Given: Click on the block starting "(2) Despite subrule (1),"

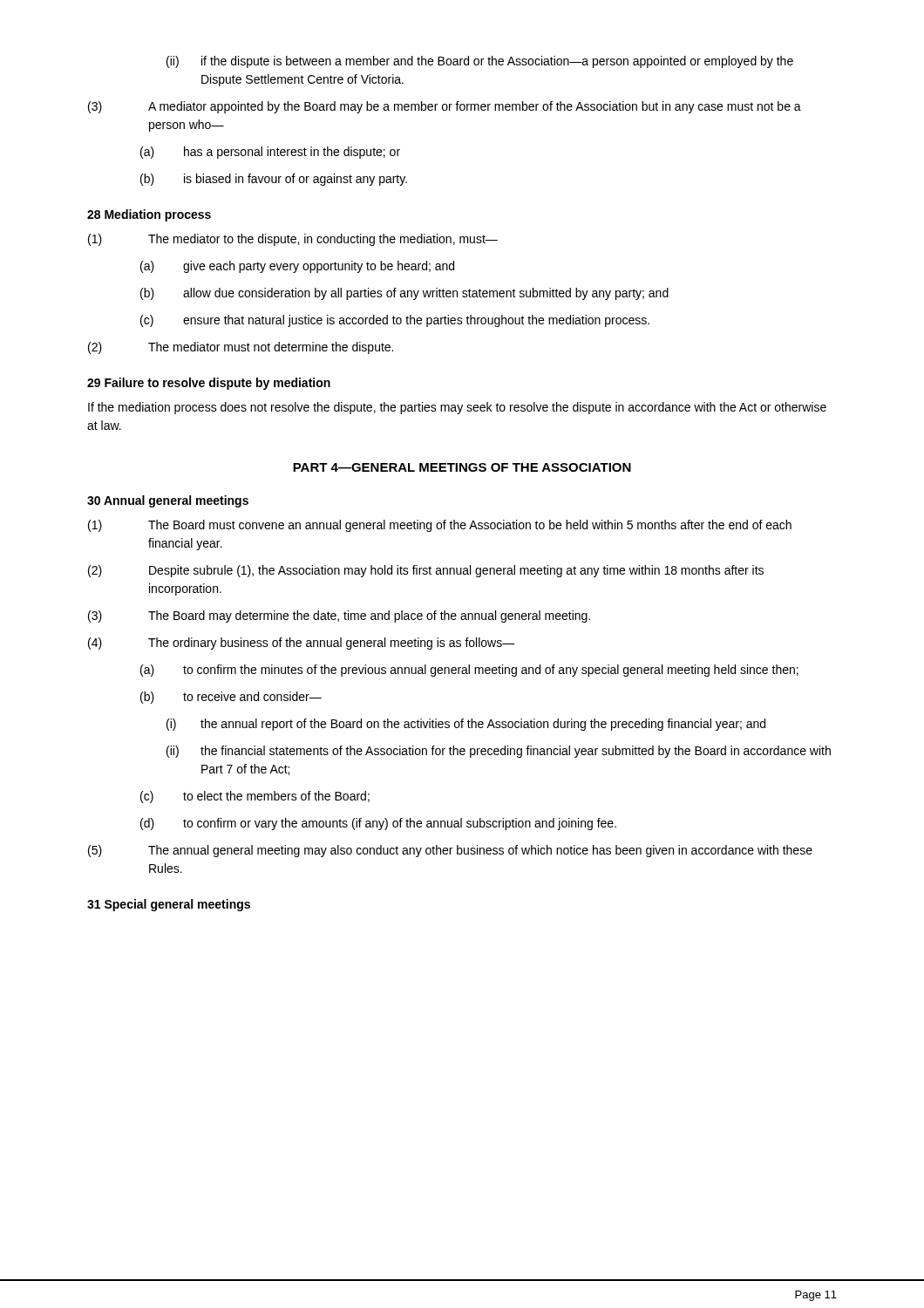Looking at the screenshot, I should [x=462, y=580].
